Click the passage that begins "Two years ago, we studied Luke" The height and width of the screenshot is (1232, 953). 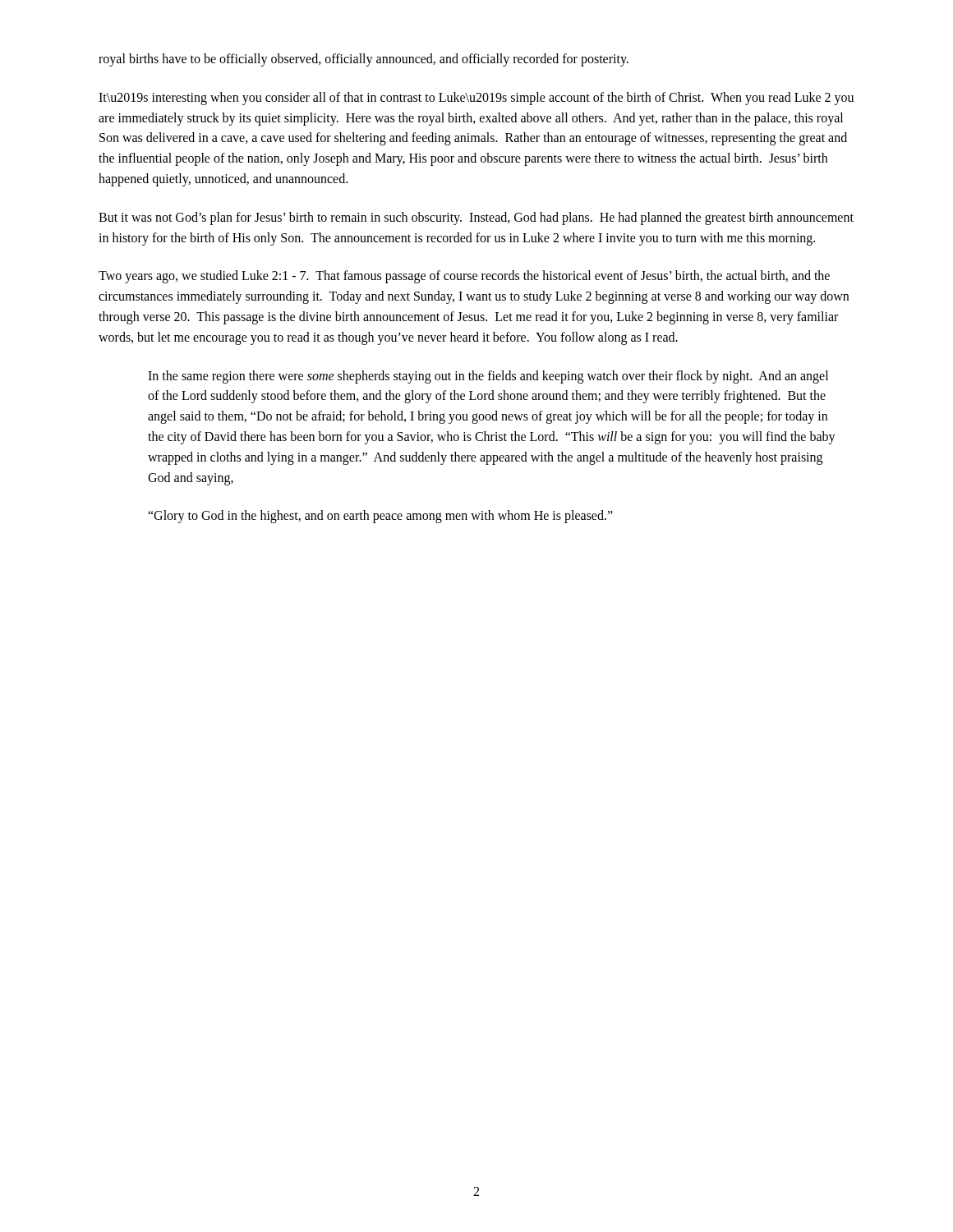474,306
